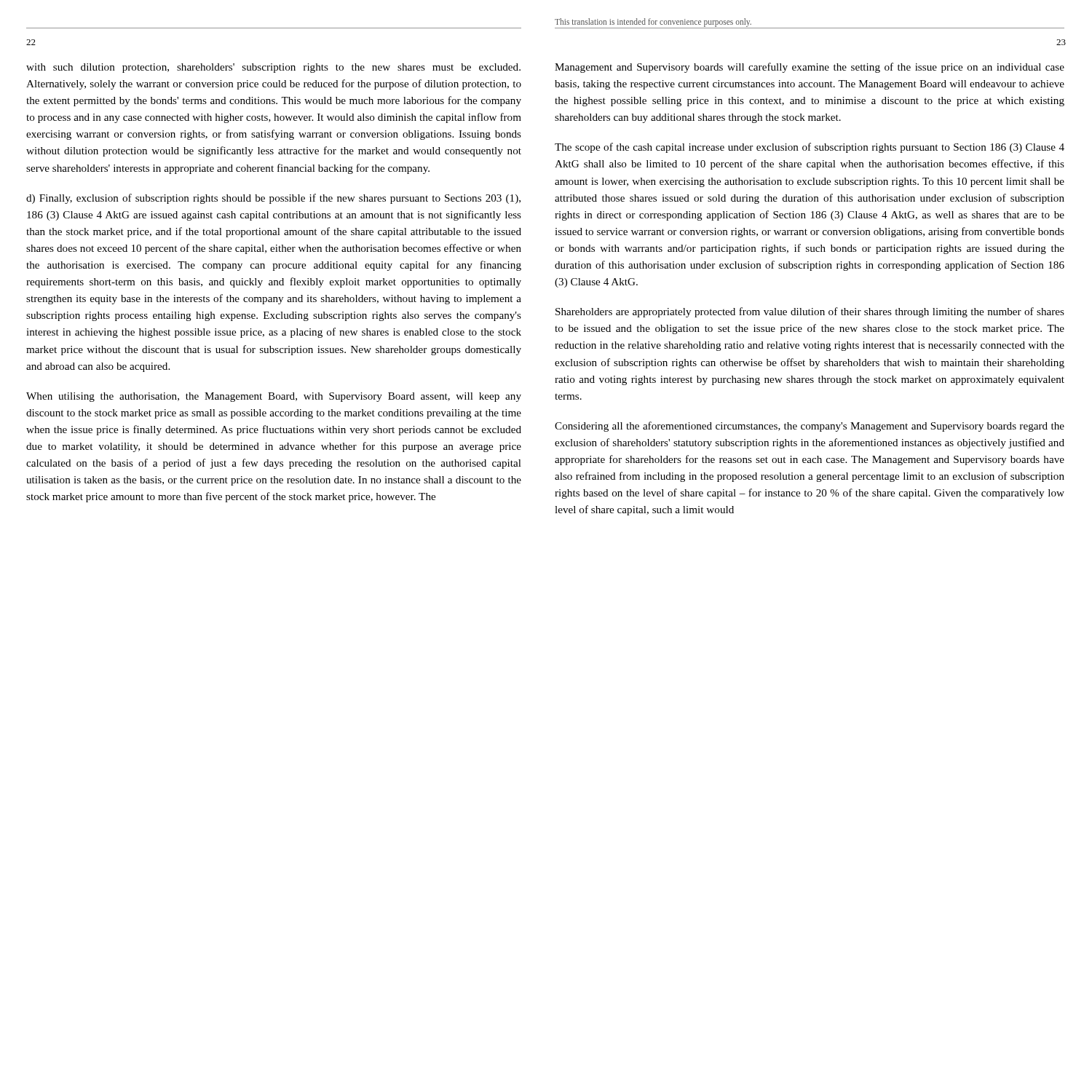Where is the passage that starts "Management and Supervisory boards"?
This screenshot has height=1092, width=1092.
(810, 92)
